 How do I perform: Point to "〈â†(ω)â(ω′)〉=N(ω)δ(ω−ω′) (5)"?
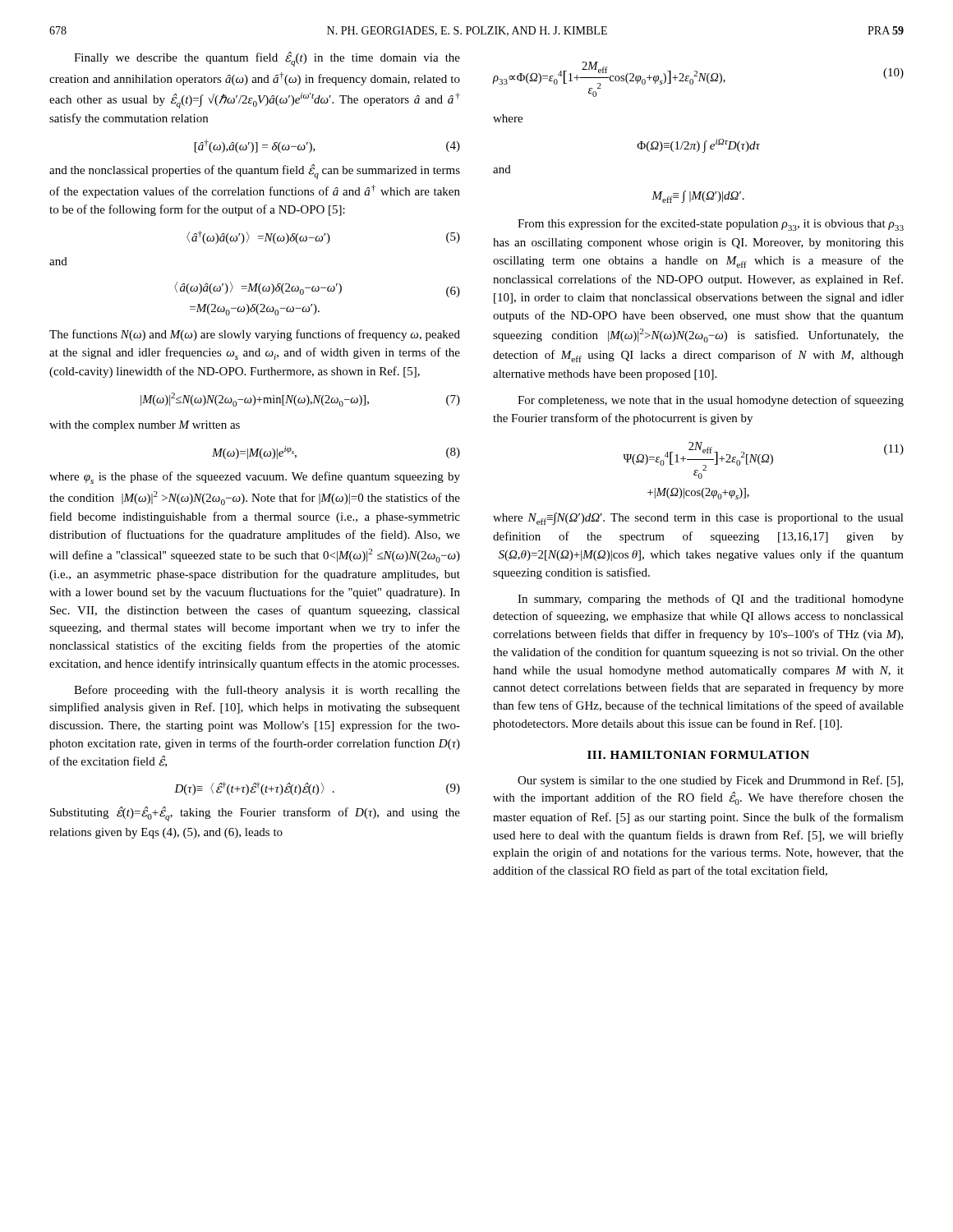tap(255, 237)
